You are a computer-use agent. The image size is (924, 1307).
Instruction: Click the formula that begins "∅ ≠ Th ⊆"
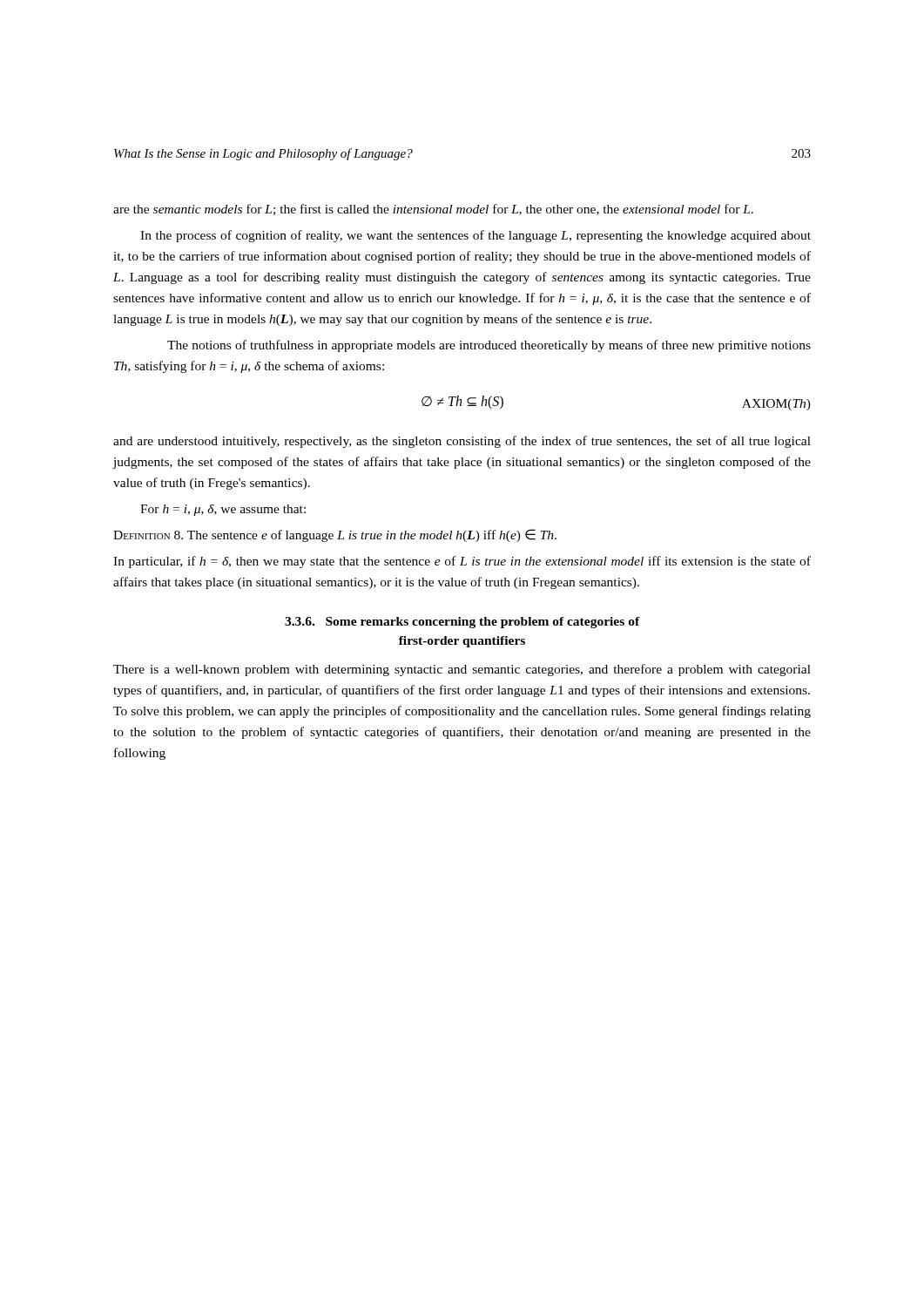(x=462, y=404)
